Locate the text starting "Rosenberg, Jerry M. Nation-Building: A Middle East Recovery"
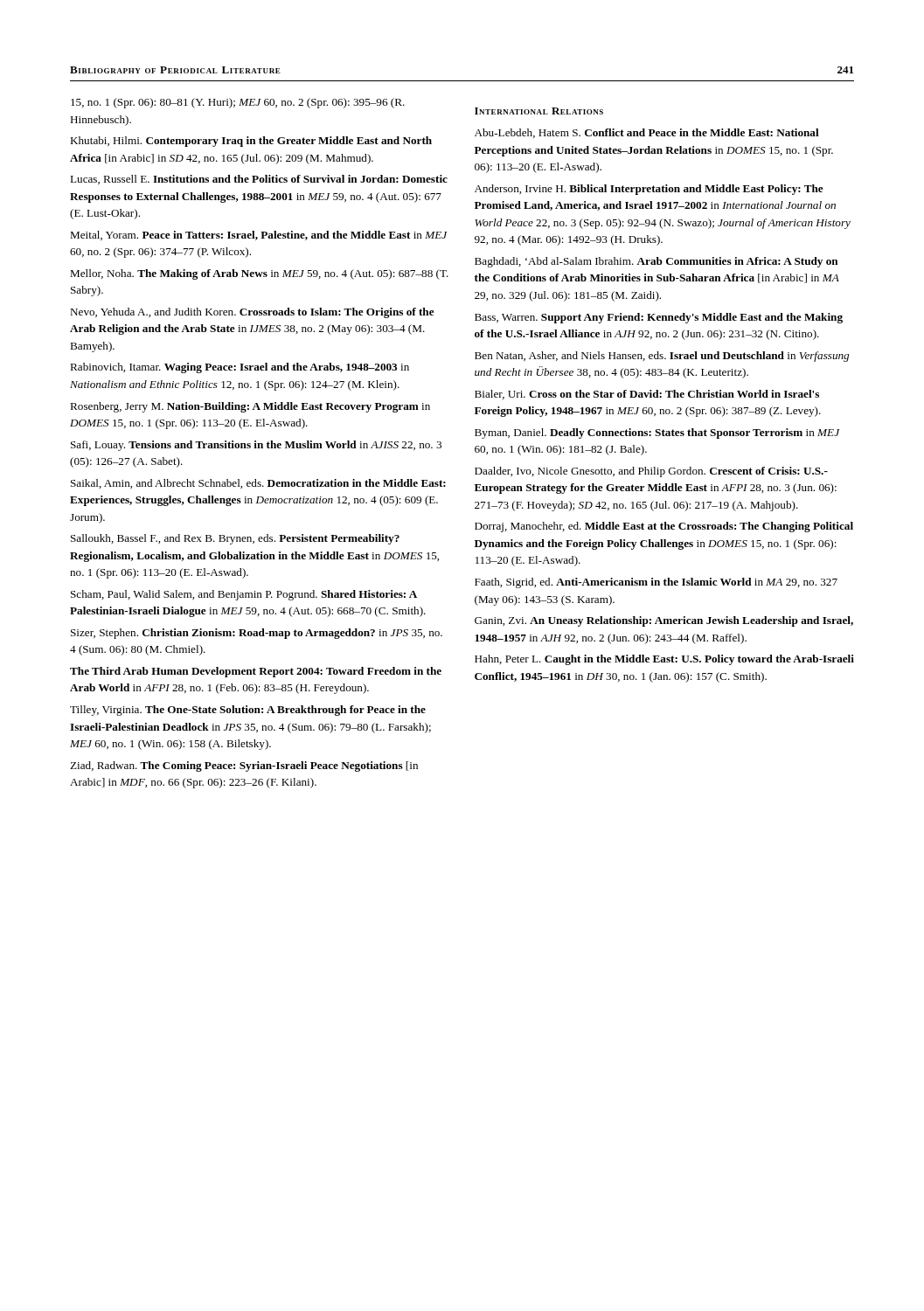Image resolution: width=924 pixels, height=1311 pixels. [x=260, y=414]
